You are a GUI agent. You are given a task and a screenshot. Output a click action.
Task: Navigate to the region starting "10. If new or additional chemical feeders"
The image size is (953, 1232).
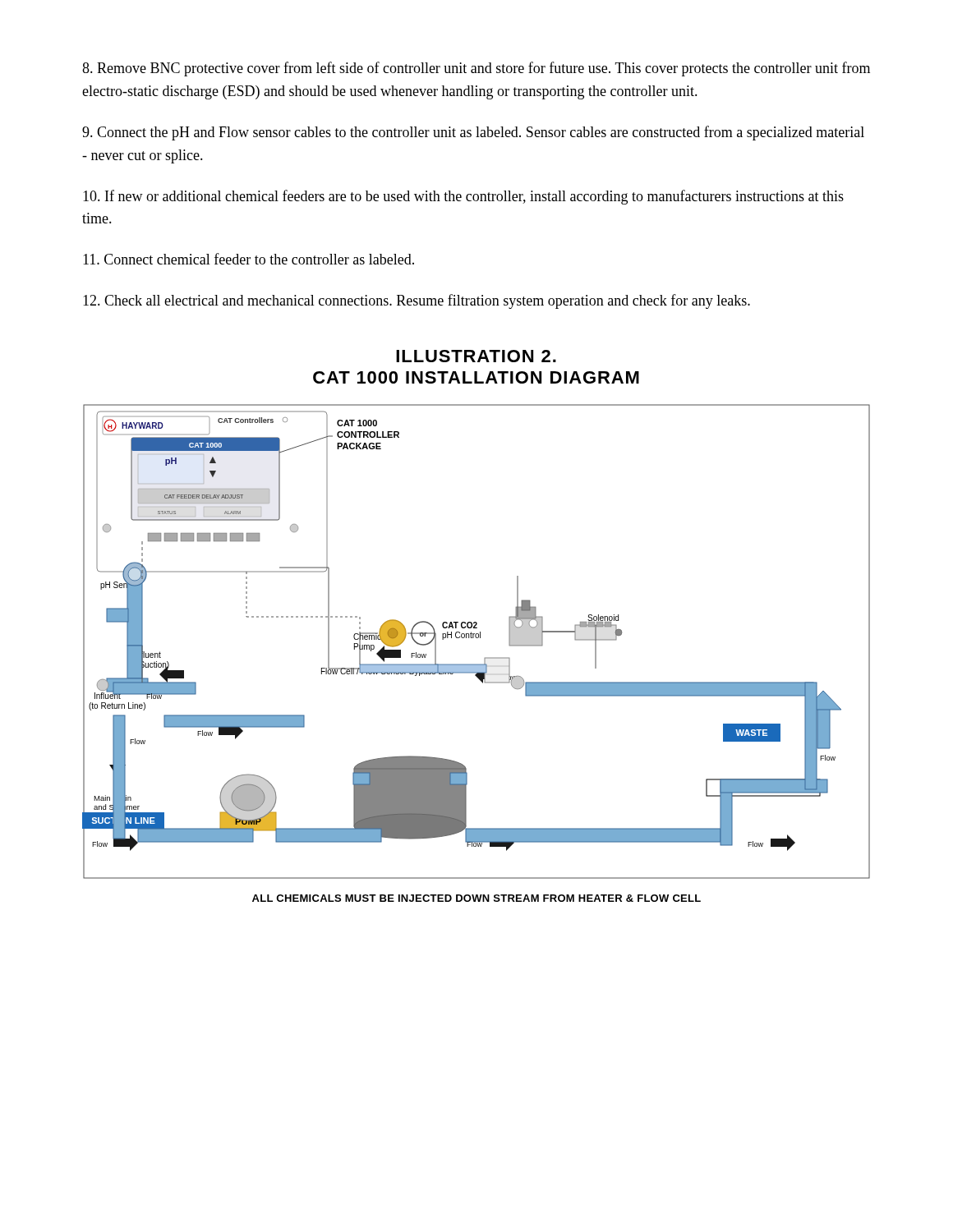[463, 207]
